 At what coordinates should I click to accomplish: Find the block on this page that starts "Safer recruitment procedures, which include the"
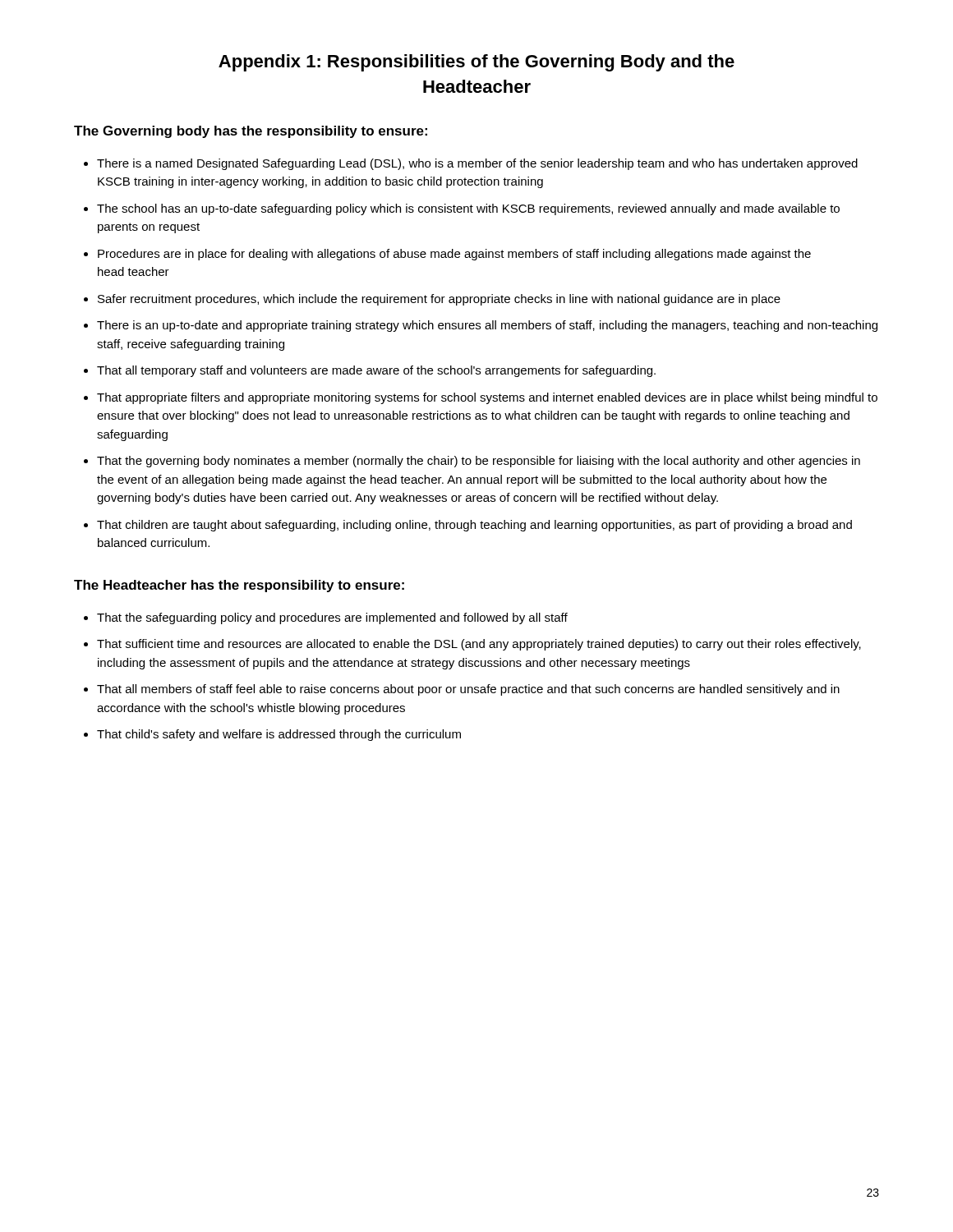coord(439,298)
